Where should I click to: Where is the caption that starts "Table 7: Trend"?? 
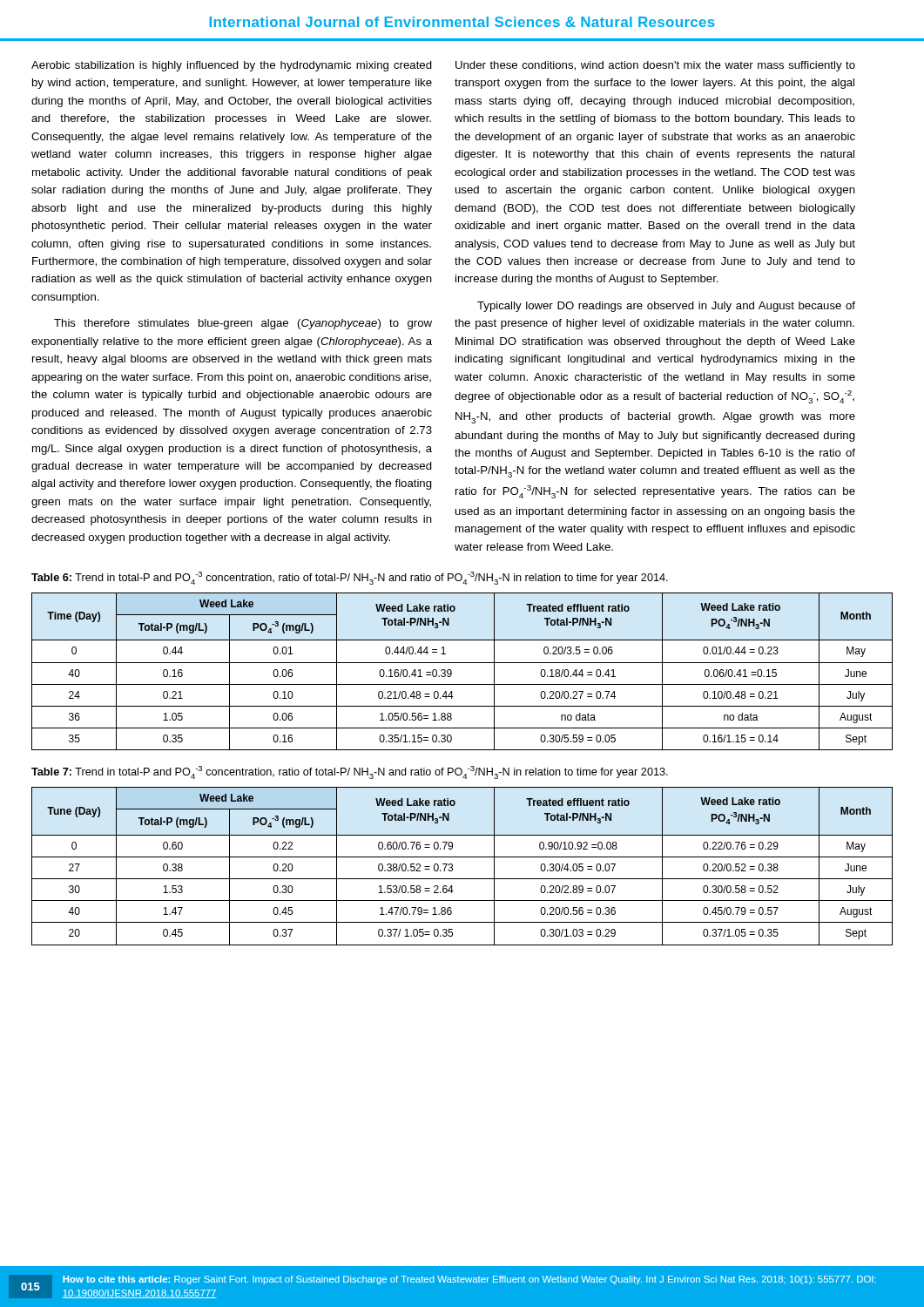[x=350, y=772]
